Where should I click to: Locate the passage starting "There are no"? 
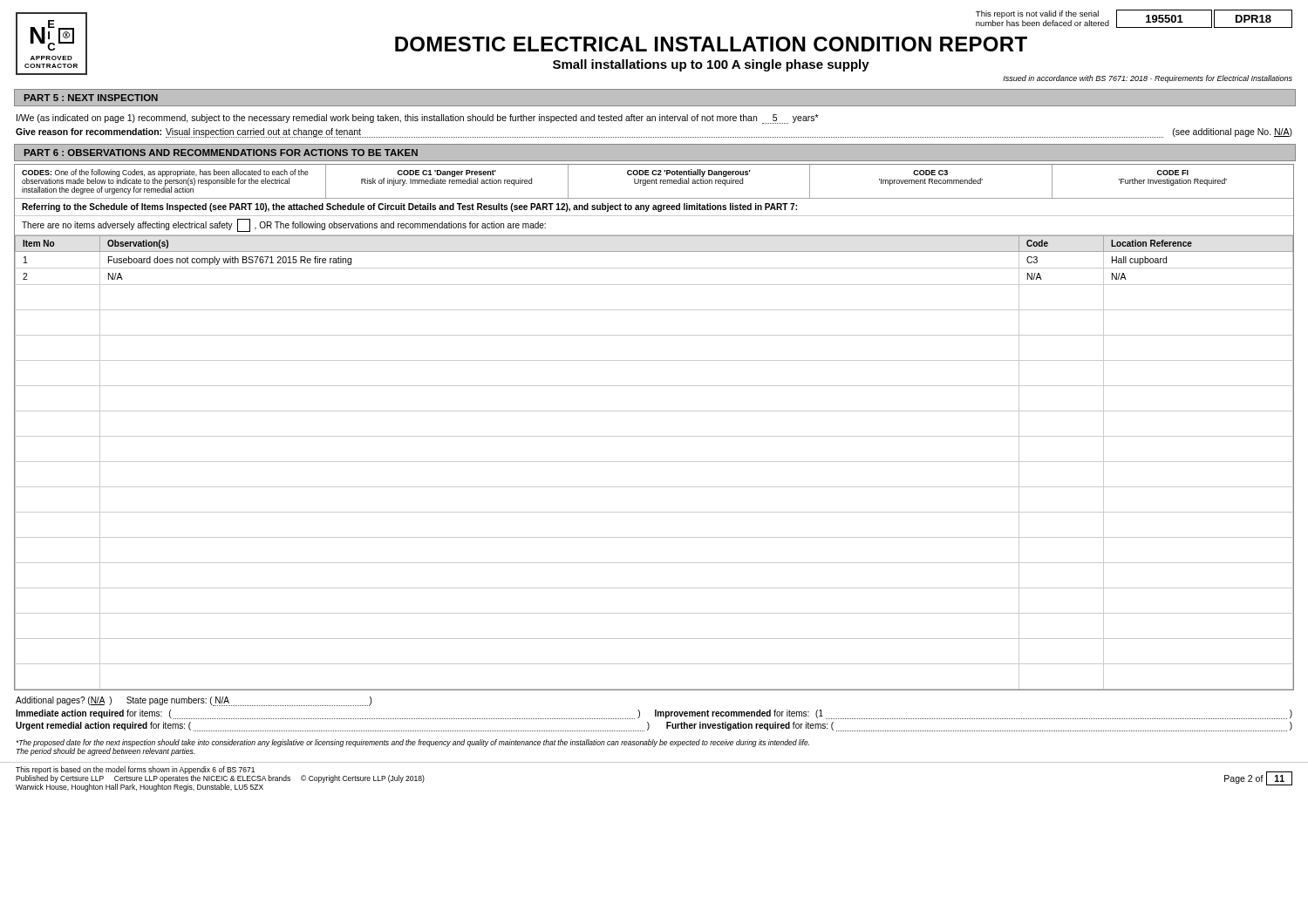tap(284, 225)
